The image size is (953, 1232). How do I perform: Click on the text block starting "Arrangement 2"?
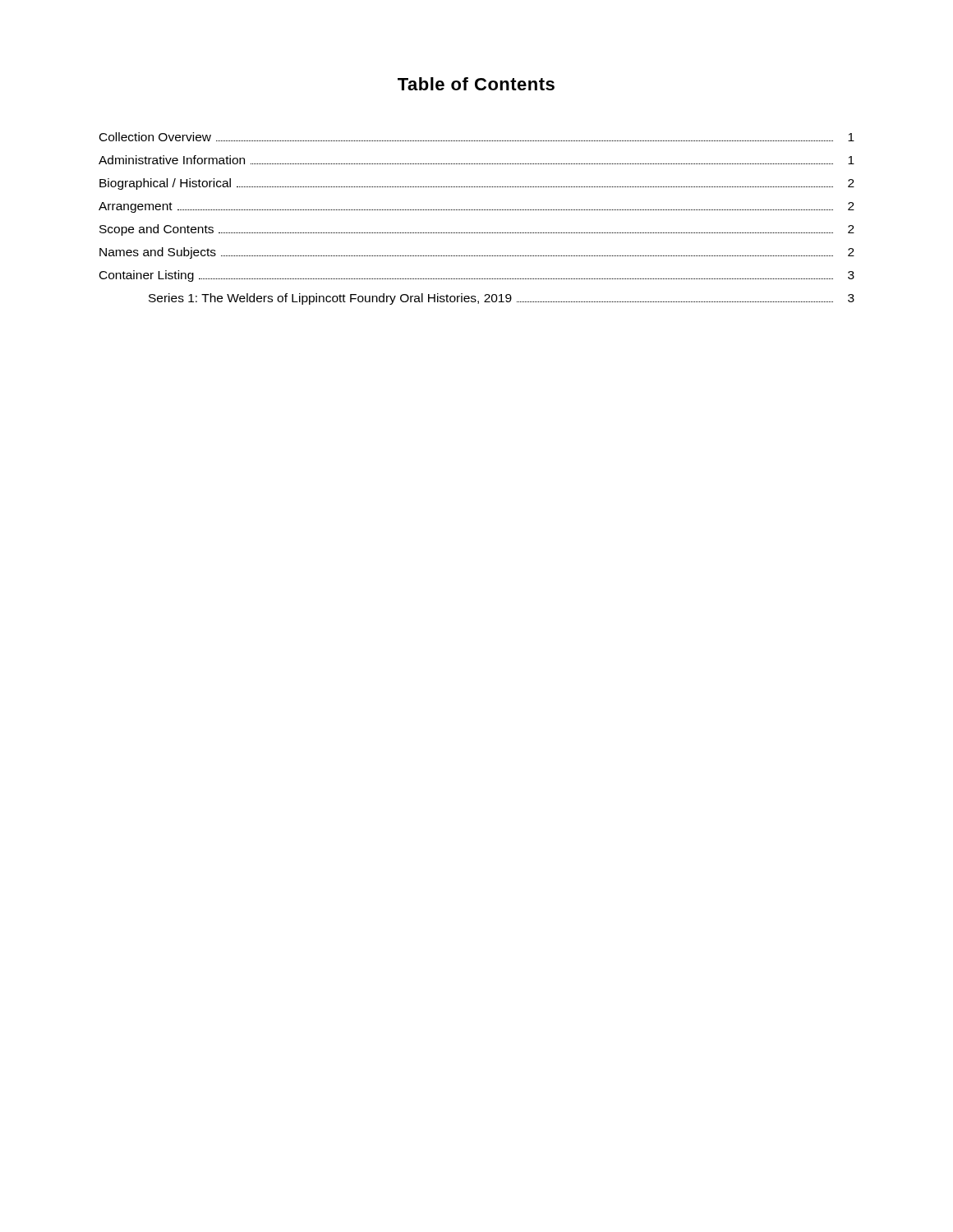tap(476, 206)
